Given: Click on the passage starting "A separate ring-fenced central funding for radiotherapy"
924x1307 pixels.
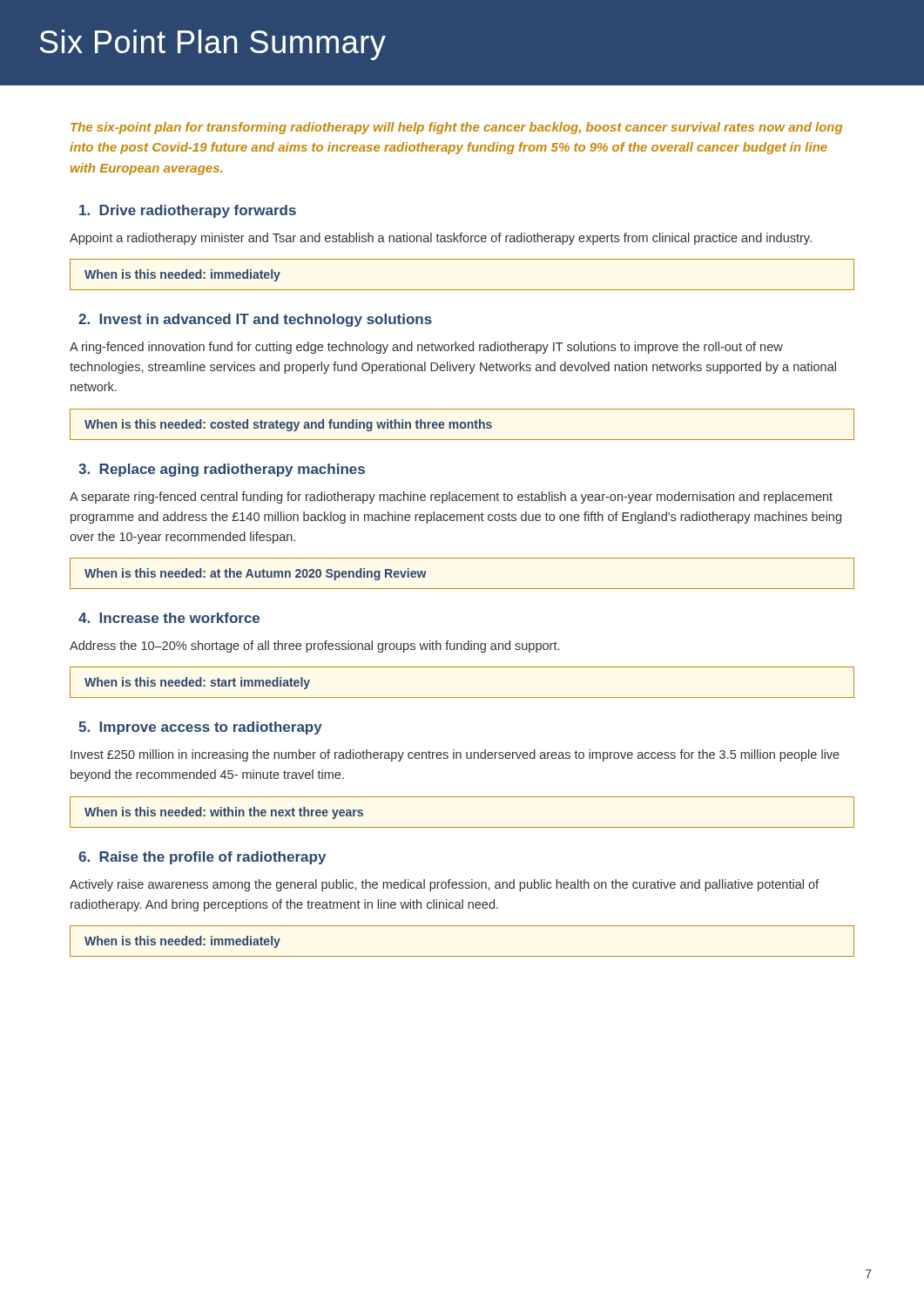Looking at the screenshot, I should point(456,516).
